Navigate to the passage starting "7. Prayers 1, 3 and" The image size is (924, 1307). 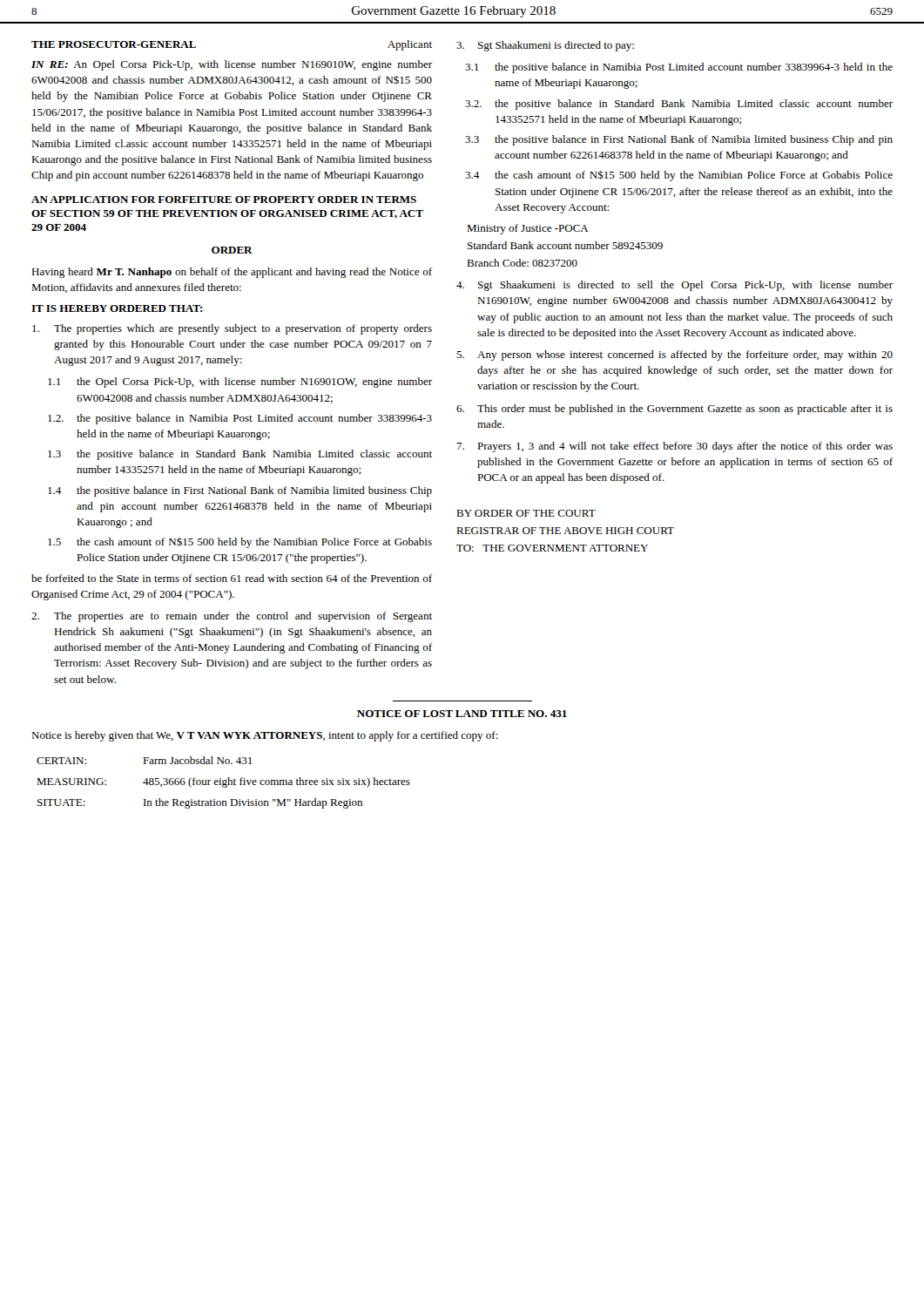tap(675, 462)
